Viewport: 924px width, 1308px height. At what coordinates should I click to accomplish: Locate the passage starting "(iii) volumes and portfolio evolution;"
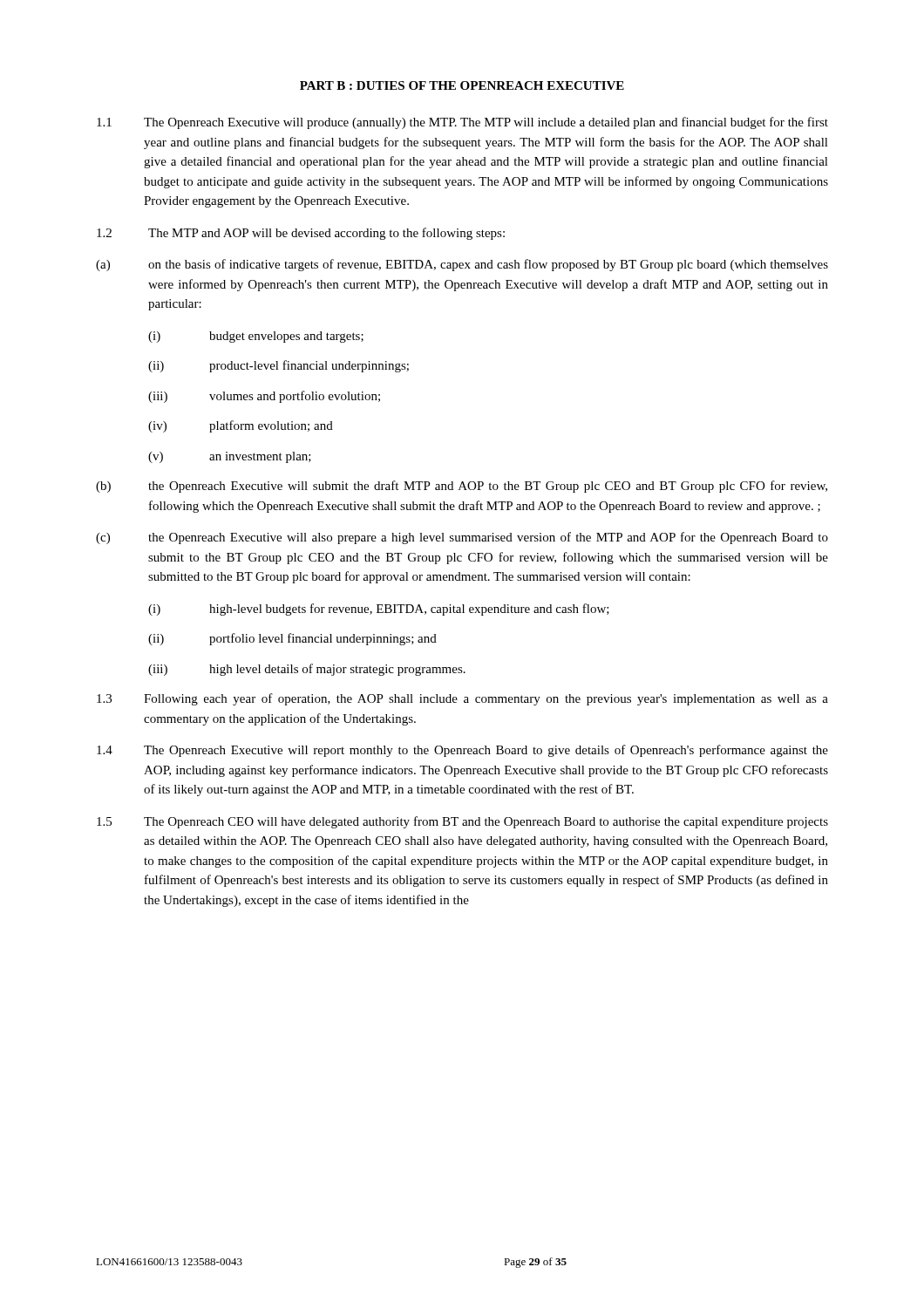click(264, 397)
